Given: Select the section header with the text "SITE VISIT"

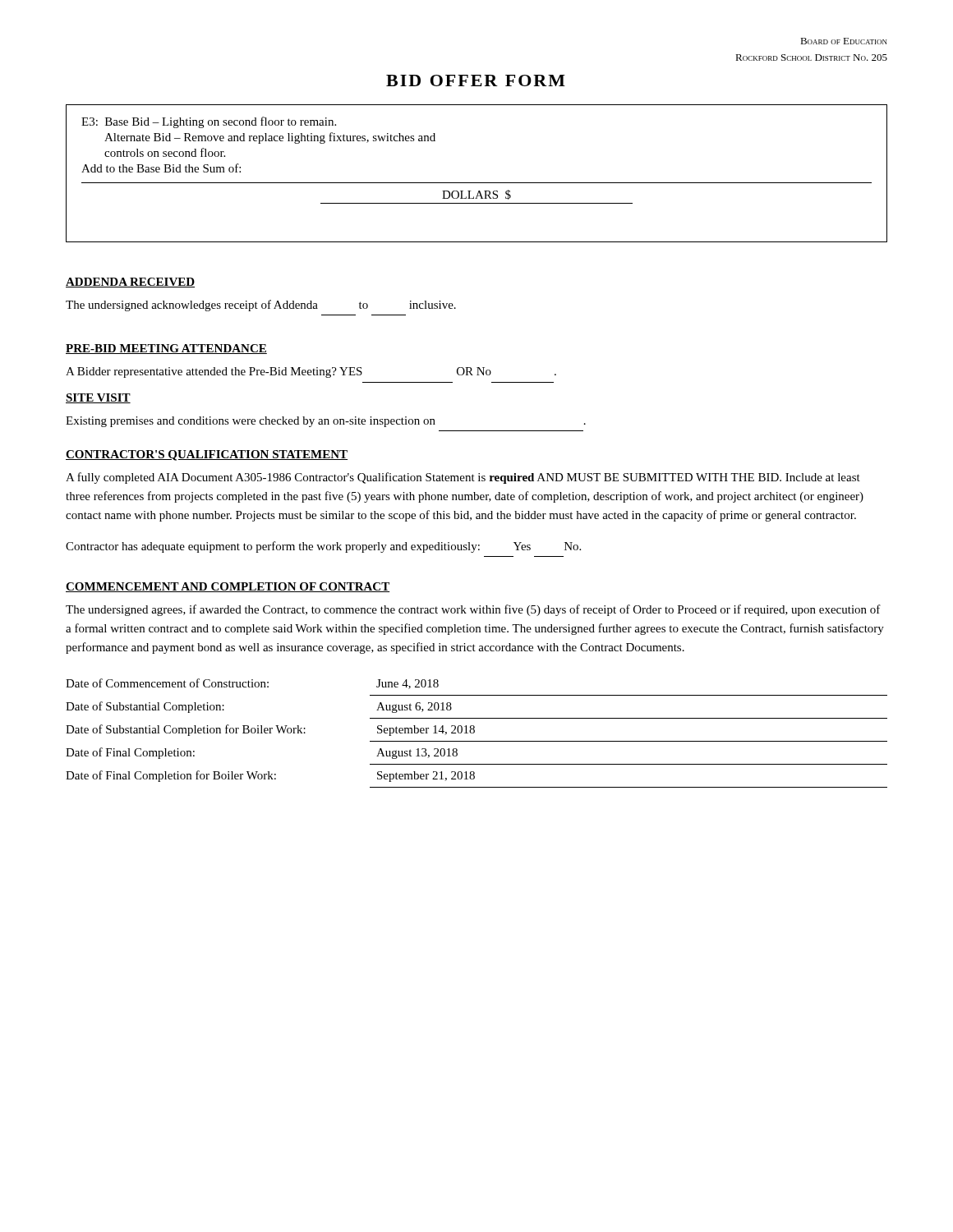Looking at the screenshot, I should point(98,397).
